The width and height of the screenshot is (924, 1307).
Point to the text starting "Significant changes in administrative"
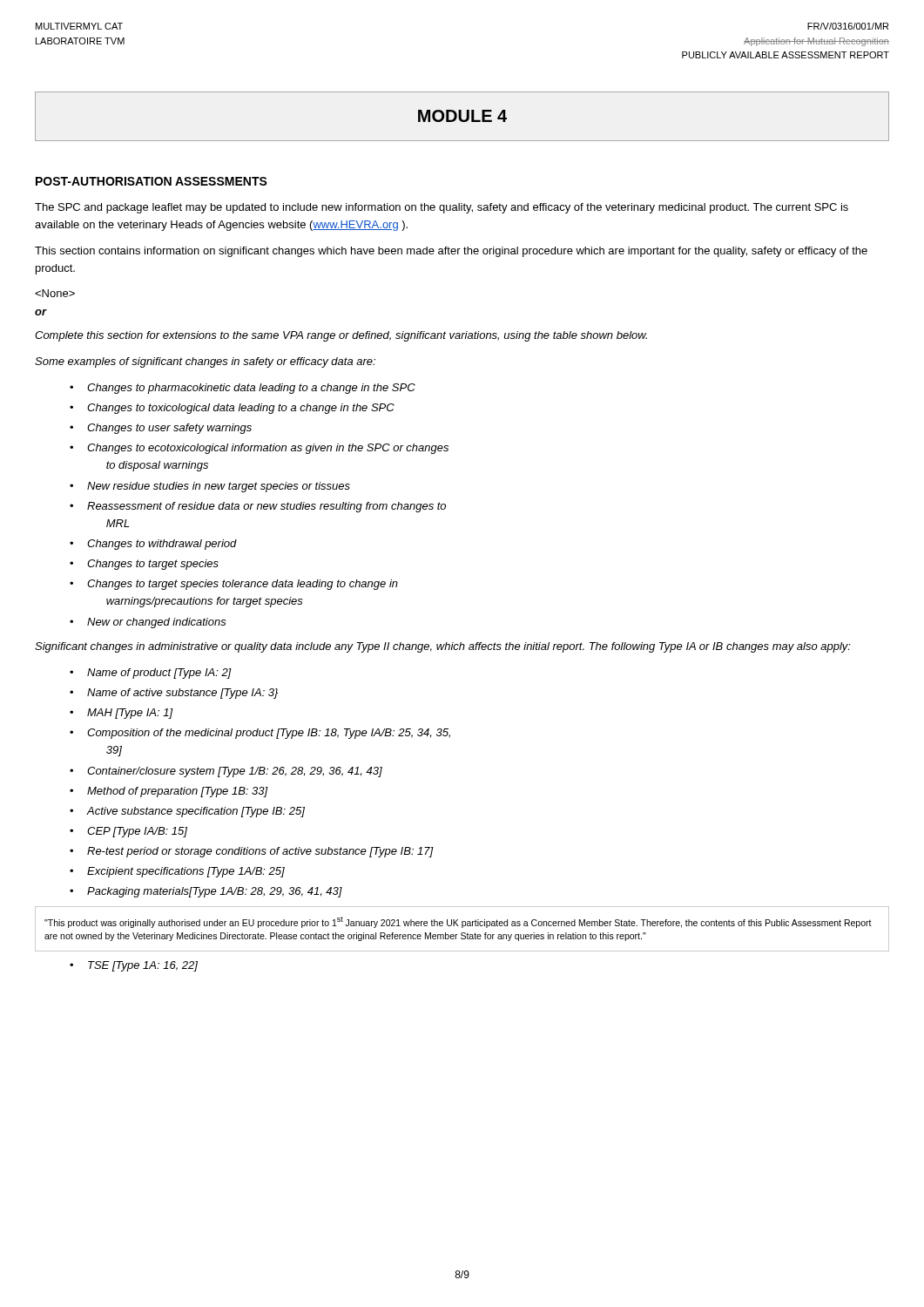443,646
